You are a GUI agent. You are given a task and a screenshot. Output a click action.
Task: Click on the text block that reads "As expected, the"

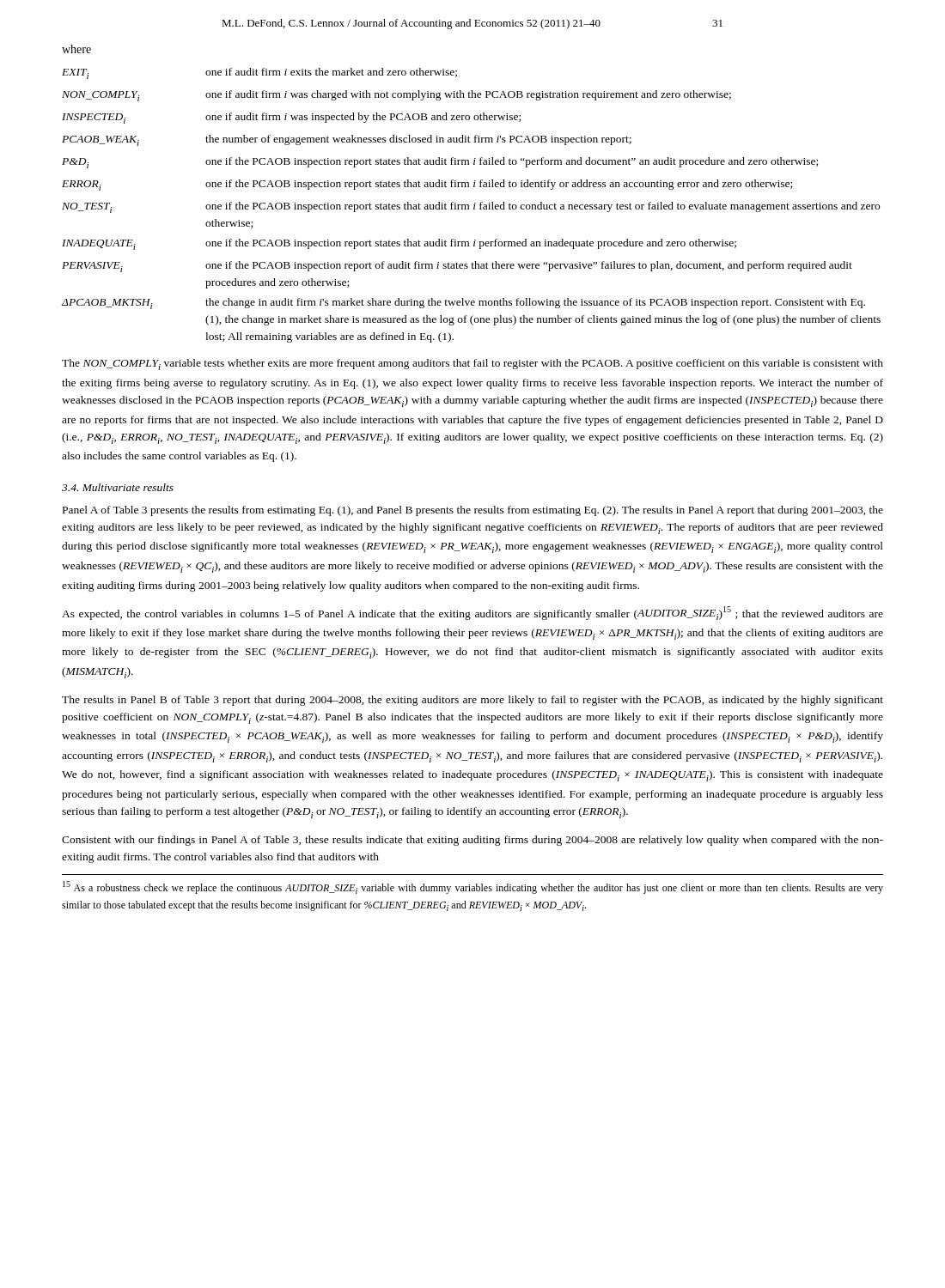(x=472, y=642)
